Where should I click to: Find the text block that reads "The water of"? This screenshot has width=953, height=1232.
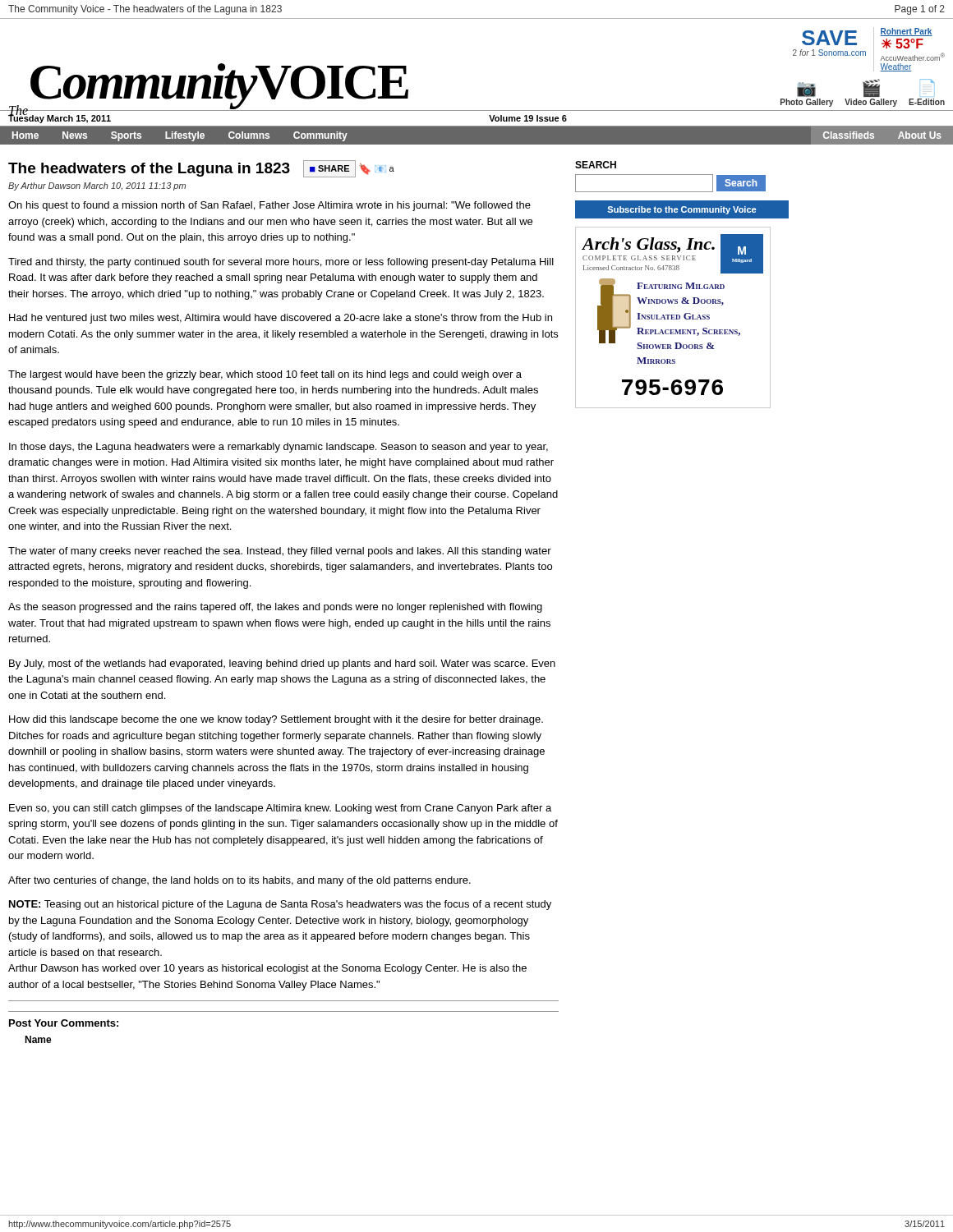click(x=283, y=566)
